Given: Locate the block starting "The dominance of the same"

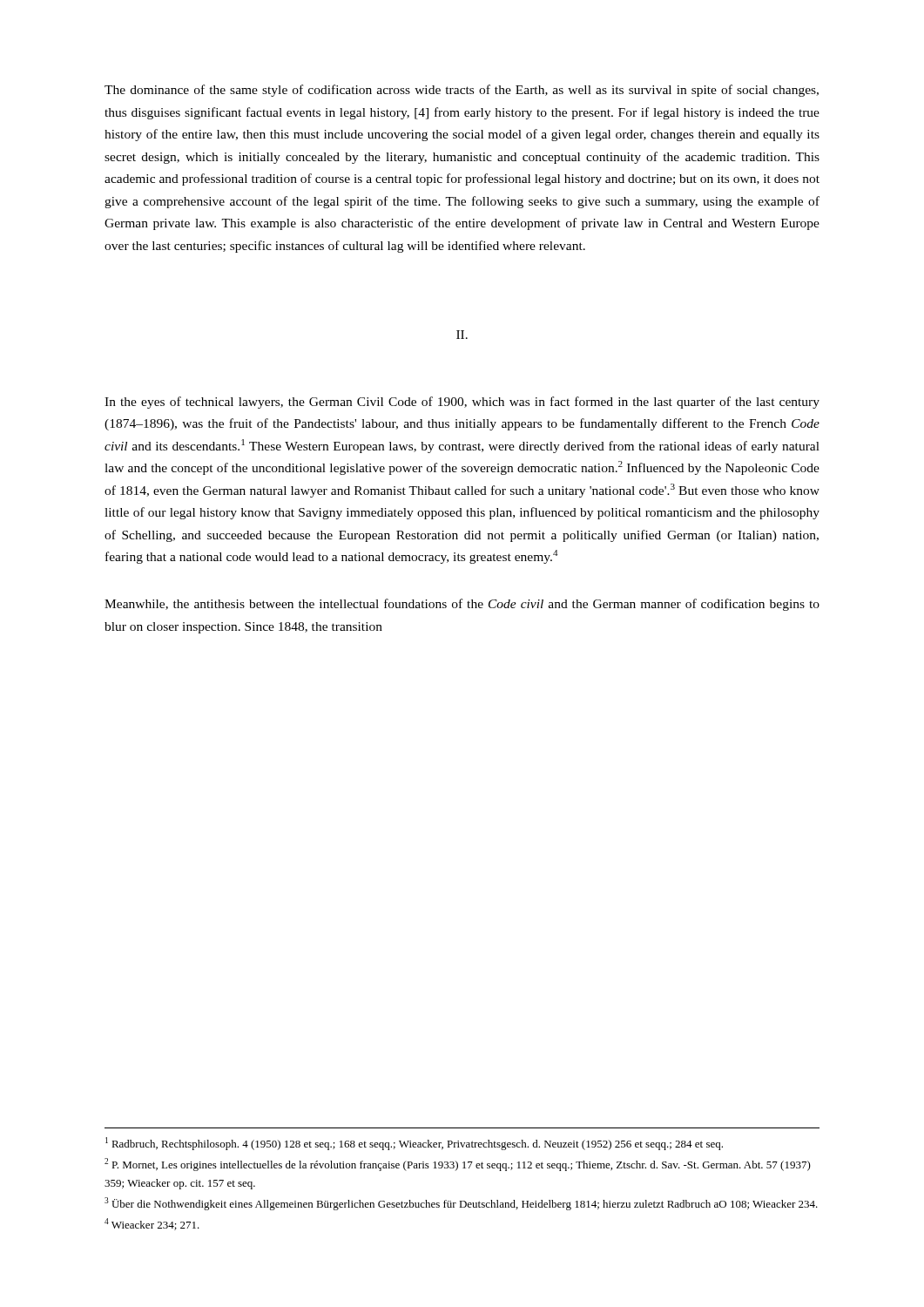Looking at the screenshot, I should point(462,167).
